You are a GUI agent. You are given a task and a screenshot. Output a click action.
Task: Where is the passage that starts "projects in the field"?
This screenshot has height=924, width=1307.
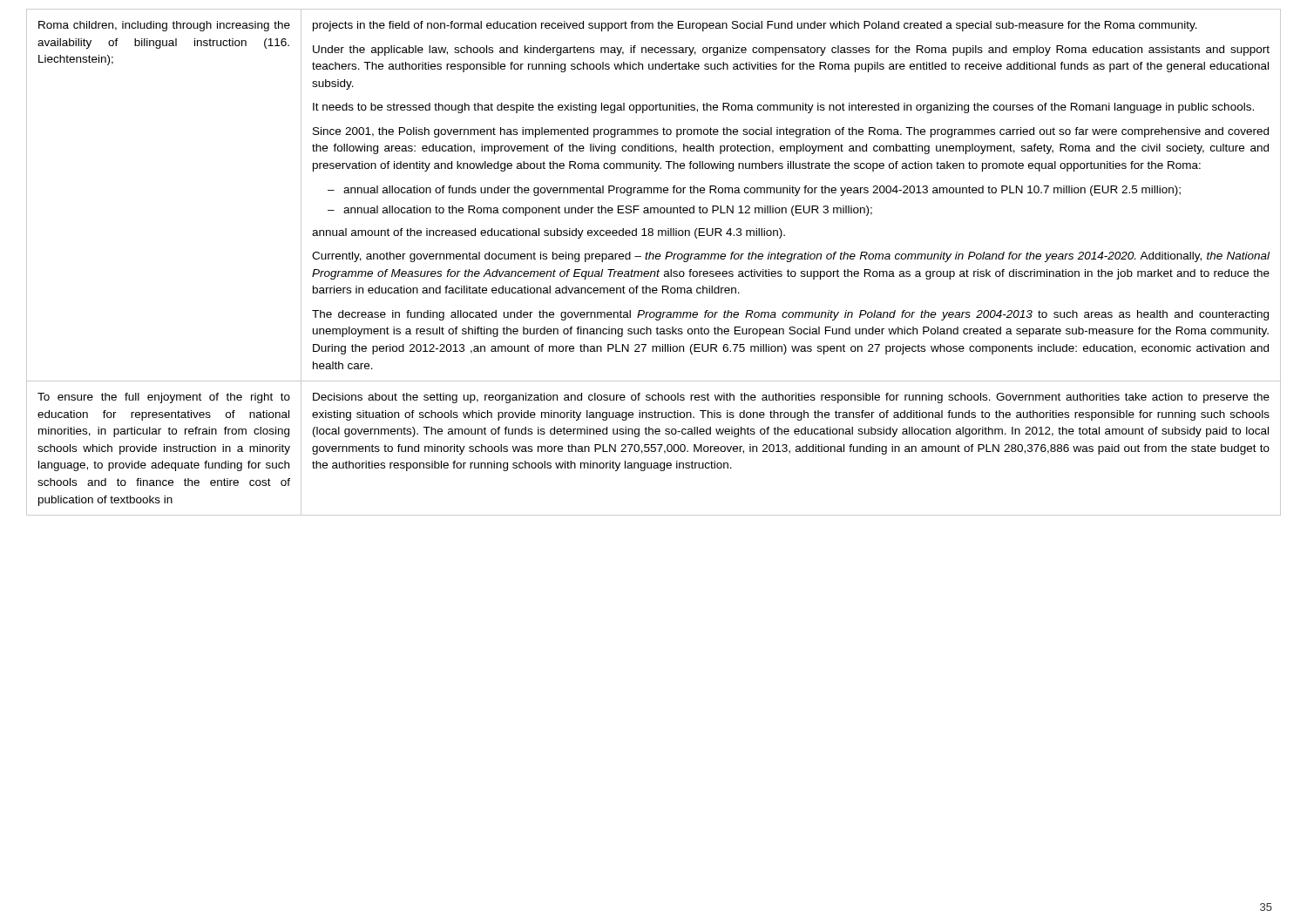[x=791, y=195]
